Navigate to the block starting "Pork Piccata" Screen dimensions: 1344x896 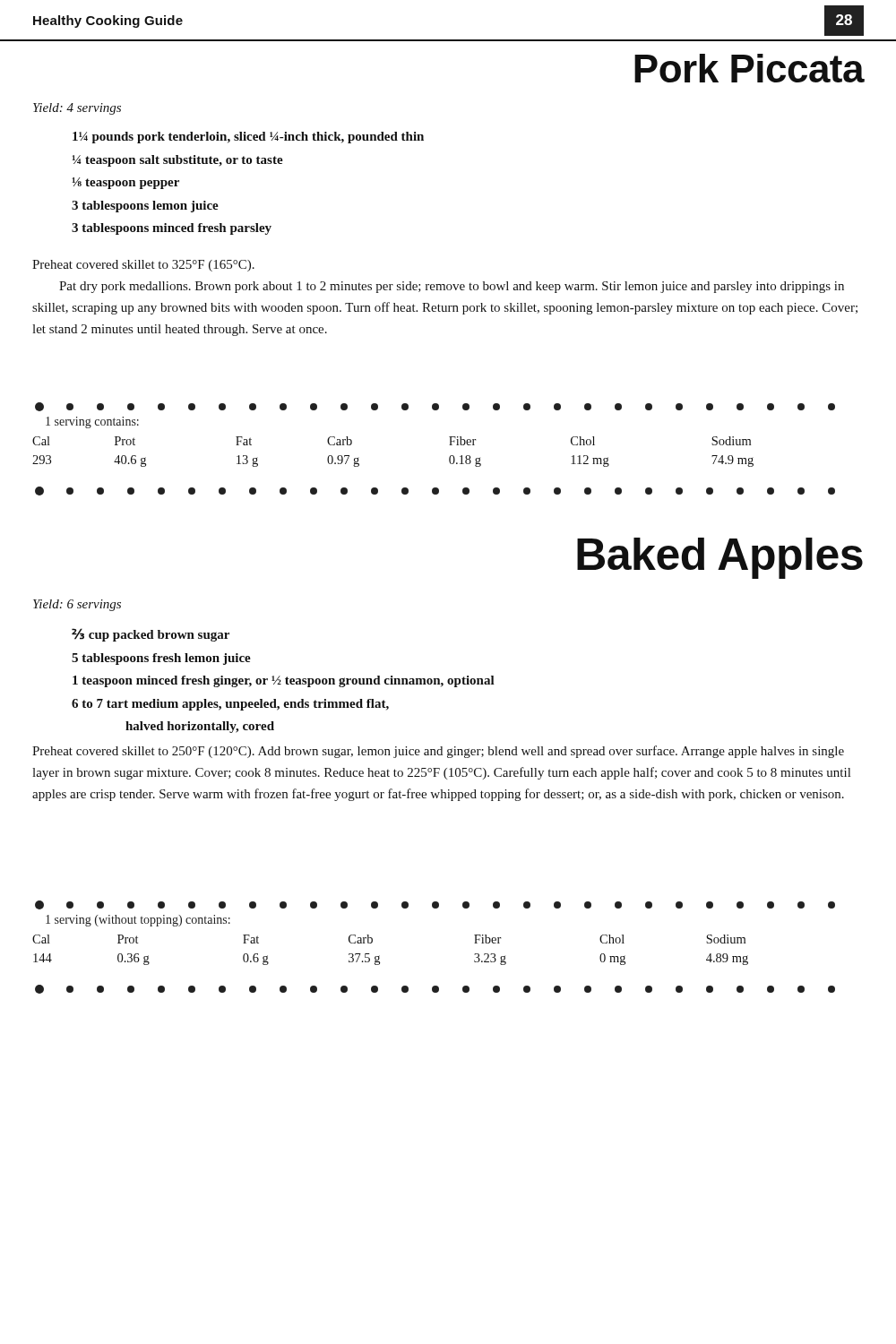(750, 68)
